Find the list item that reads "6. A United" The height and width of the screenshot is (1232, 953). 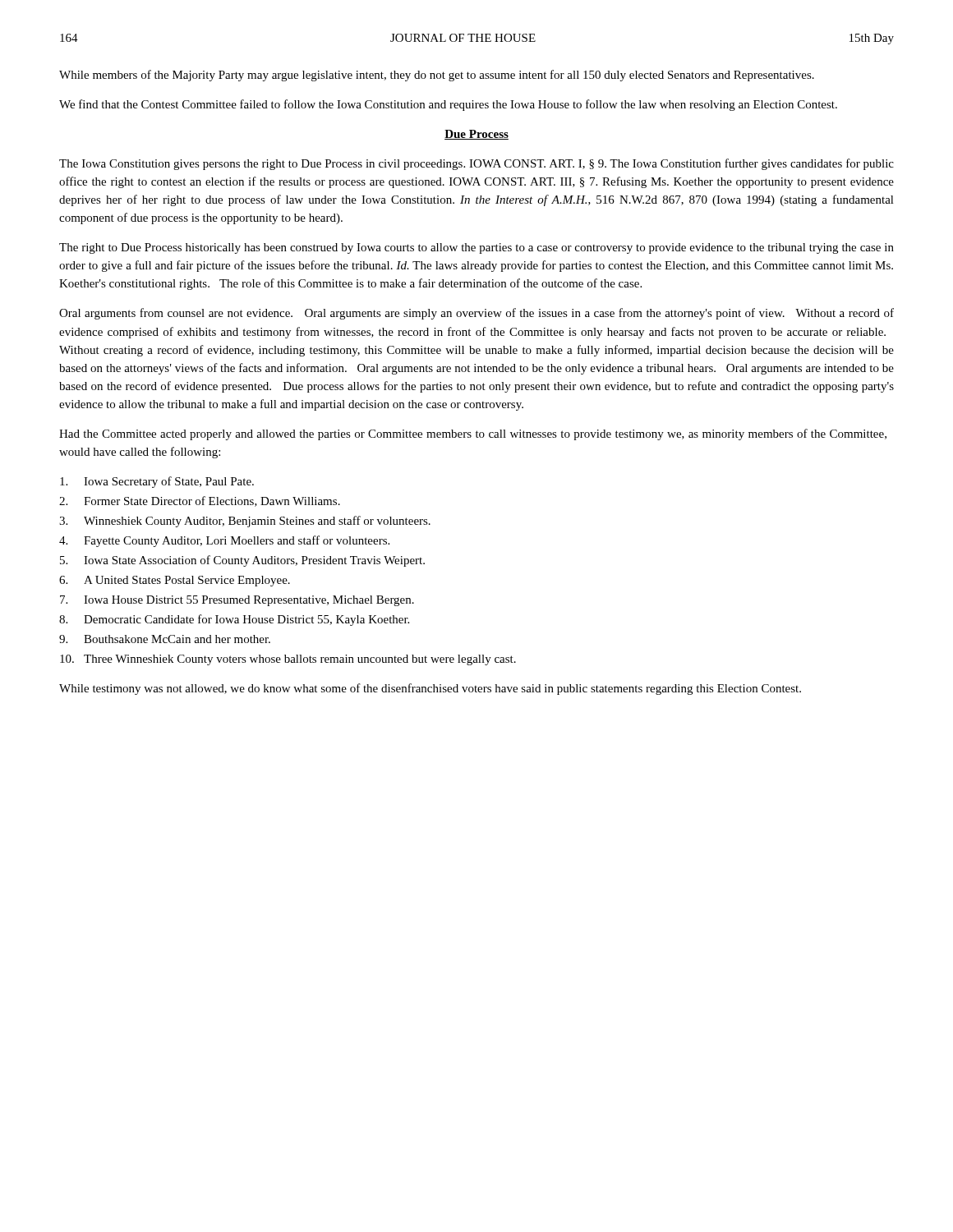[x=175, y=581]
